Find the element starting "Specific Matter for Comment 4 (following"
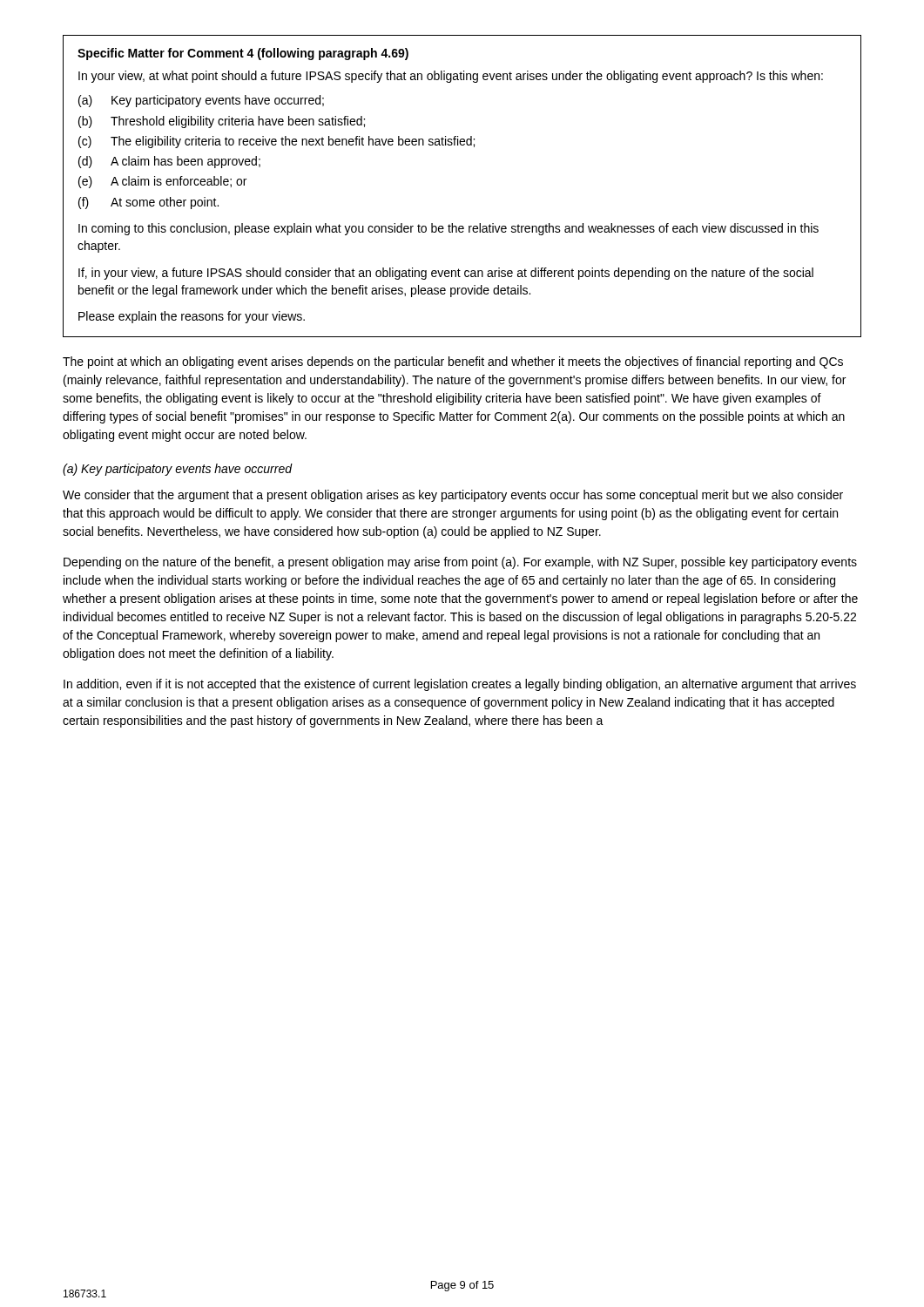 [x=243, y=53]
